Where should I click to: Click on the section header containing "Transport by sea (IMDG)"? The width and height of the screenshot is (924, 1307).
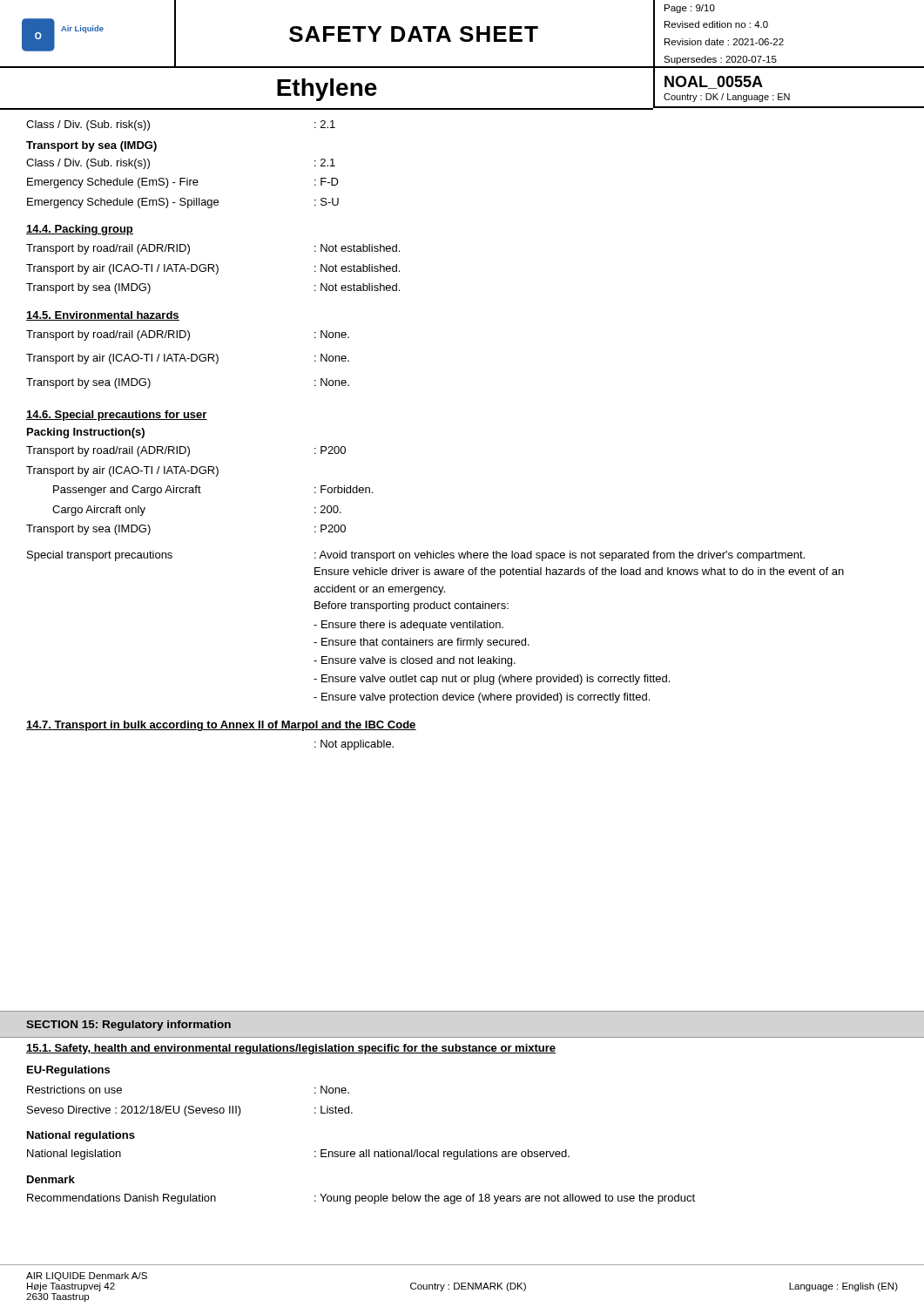[92, 145]
